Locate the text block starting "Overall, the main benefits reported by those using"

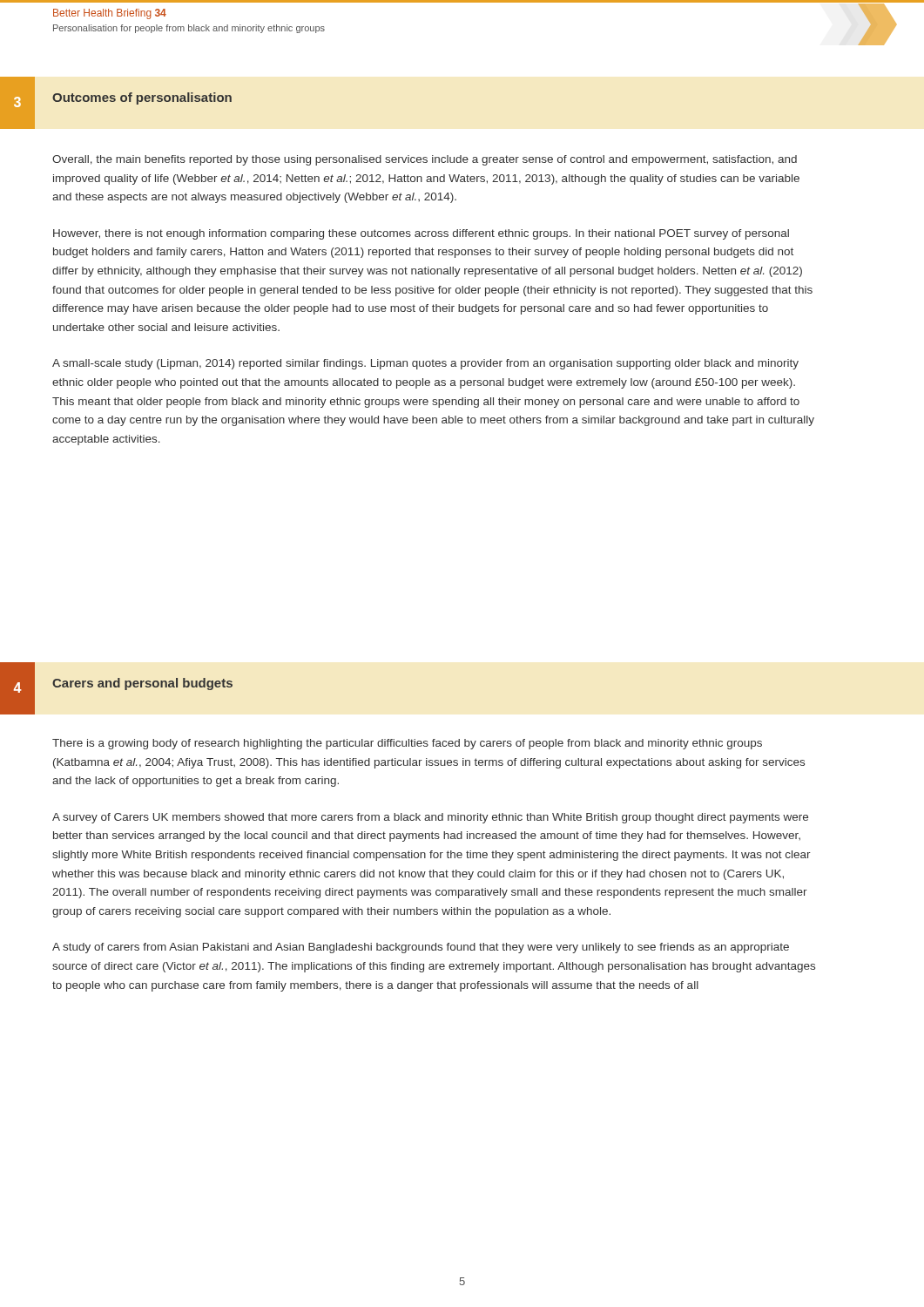426,178
